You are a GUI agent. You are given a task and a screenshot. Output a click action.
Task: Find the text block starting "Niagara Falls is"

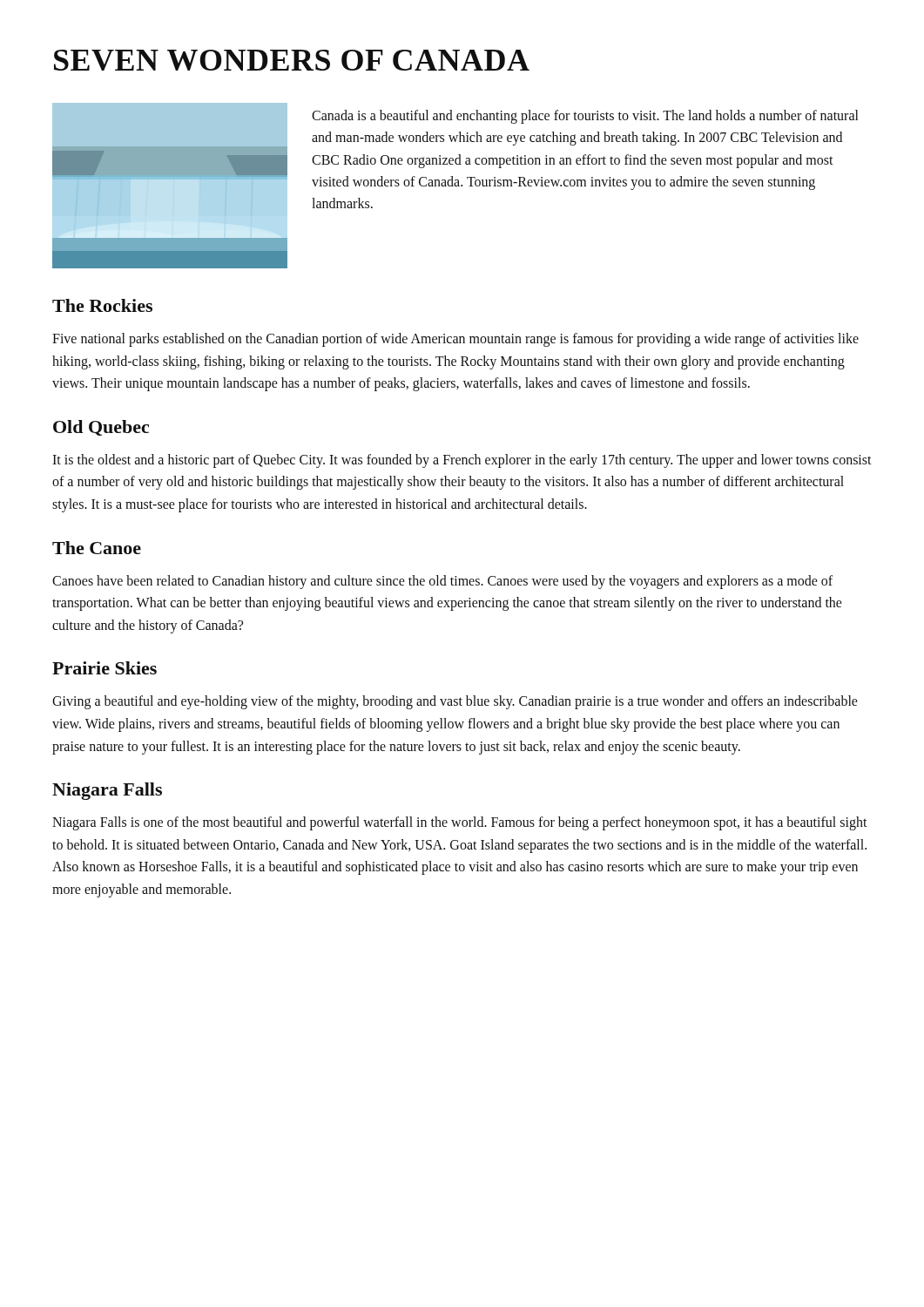460,856
